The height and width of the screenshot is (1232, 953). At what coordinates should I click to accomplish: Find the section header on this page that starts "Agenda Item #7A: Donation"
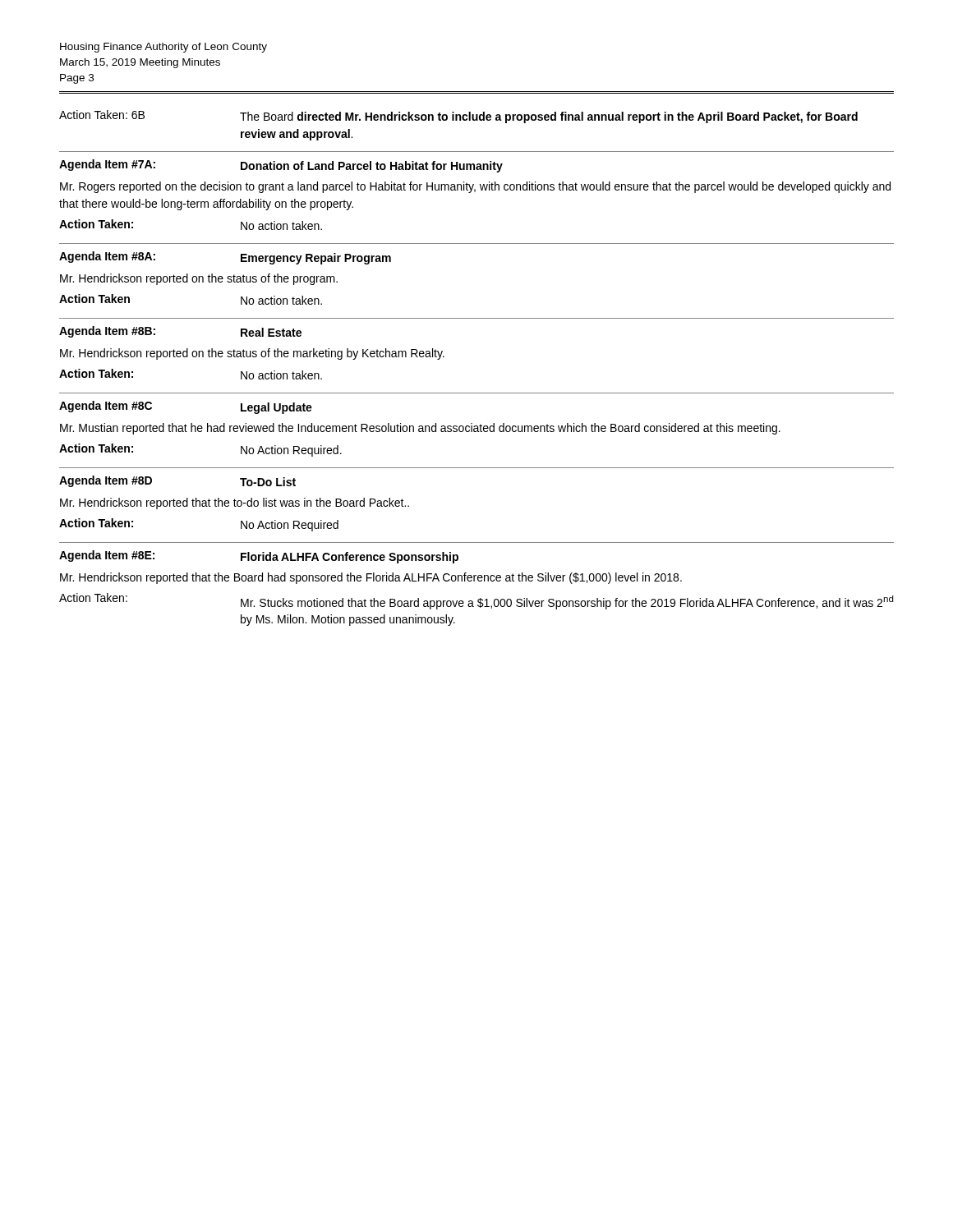476,166
